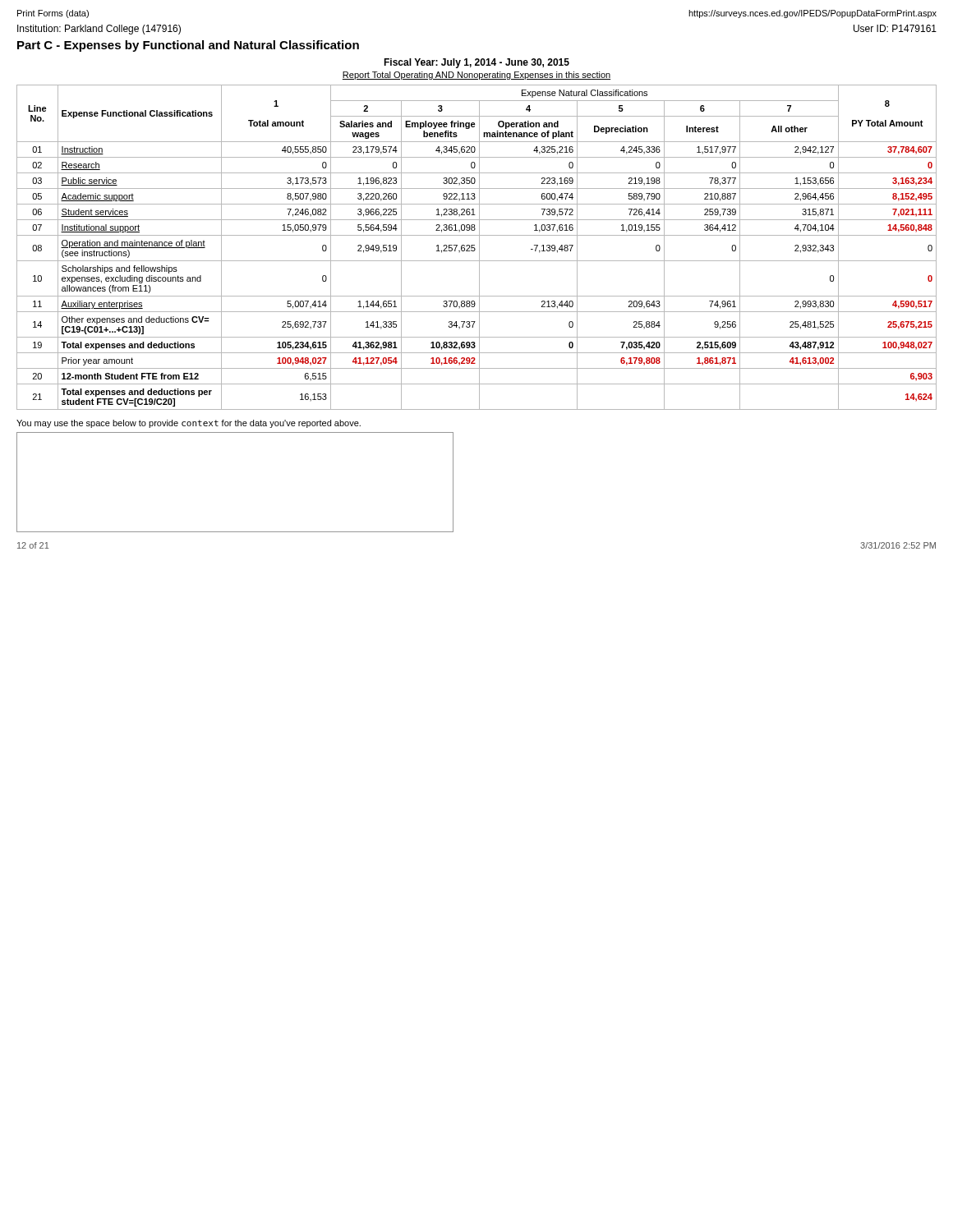Click on the text block with the text "Report Total Operating AND Nonoperating"
The width and height of the screenshot is (953, 1232).
tap(476, 75)
